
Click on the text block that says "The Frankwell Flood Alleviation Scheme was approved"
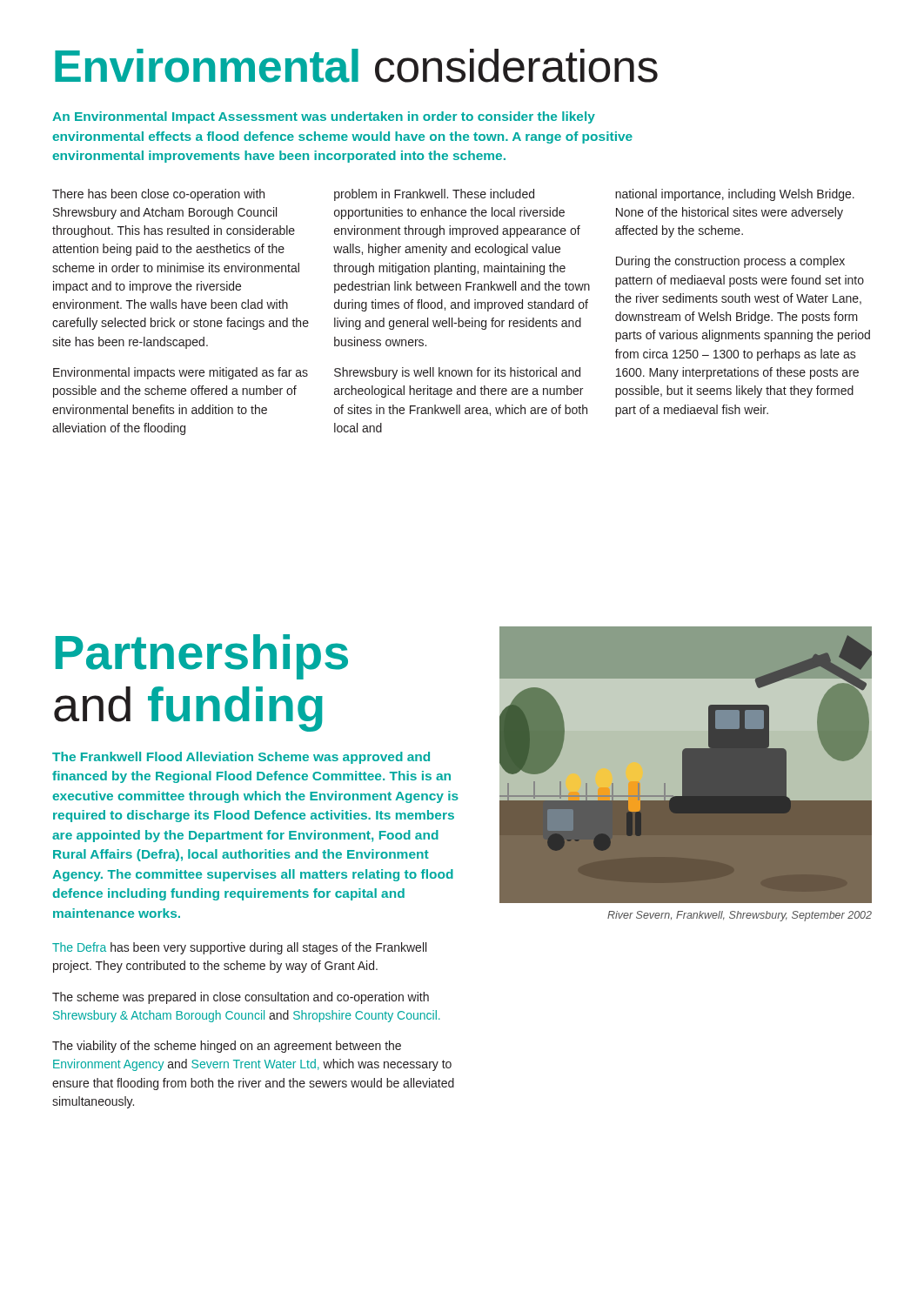(x=255, y=835)
